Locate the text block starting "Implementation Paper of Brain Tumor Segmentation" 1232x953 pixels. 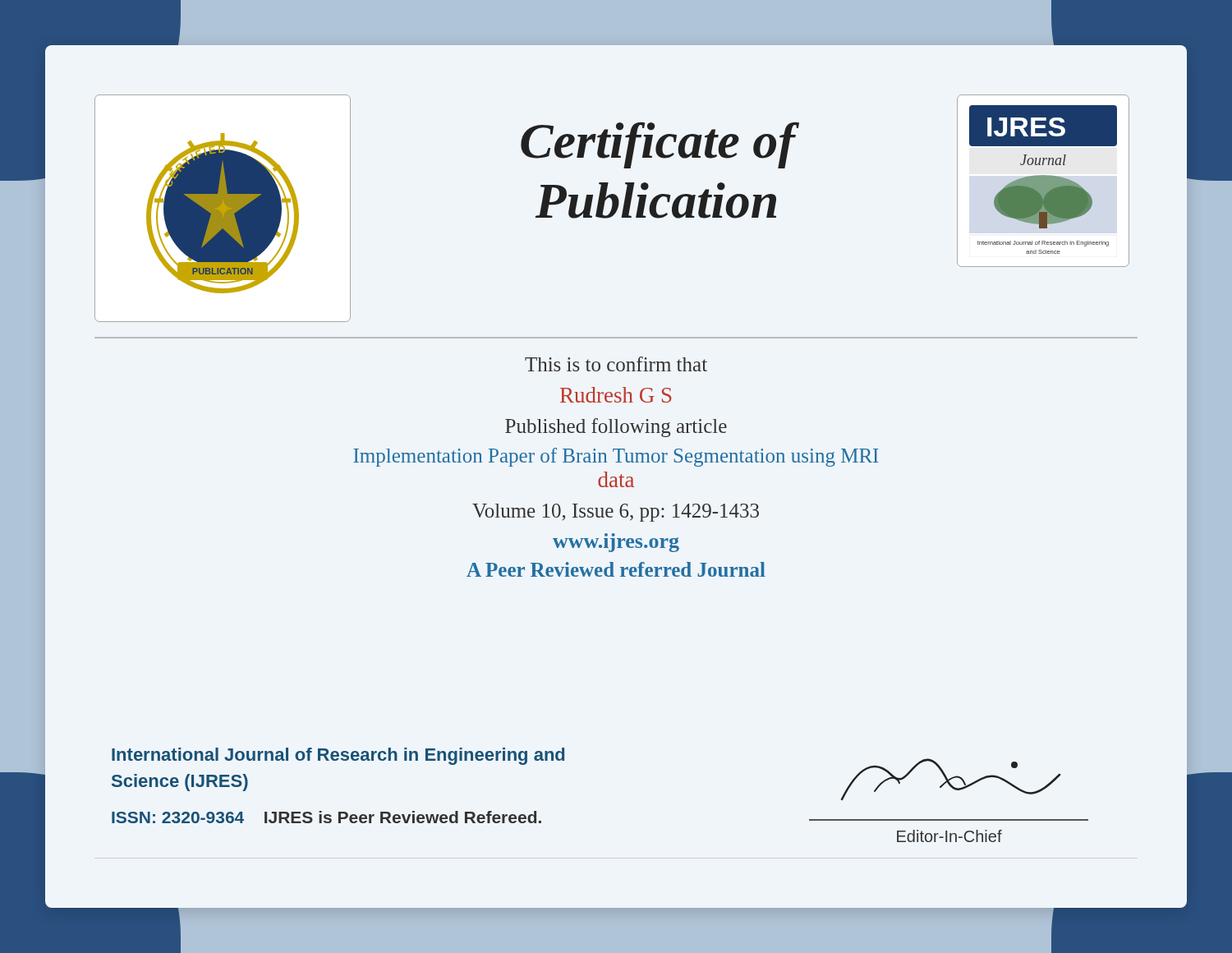616,456
